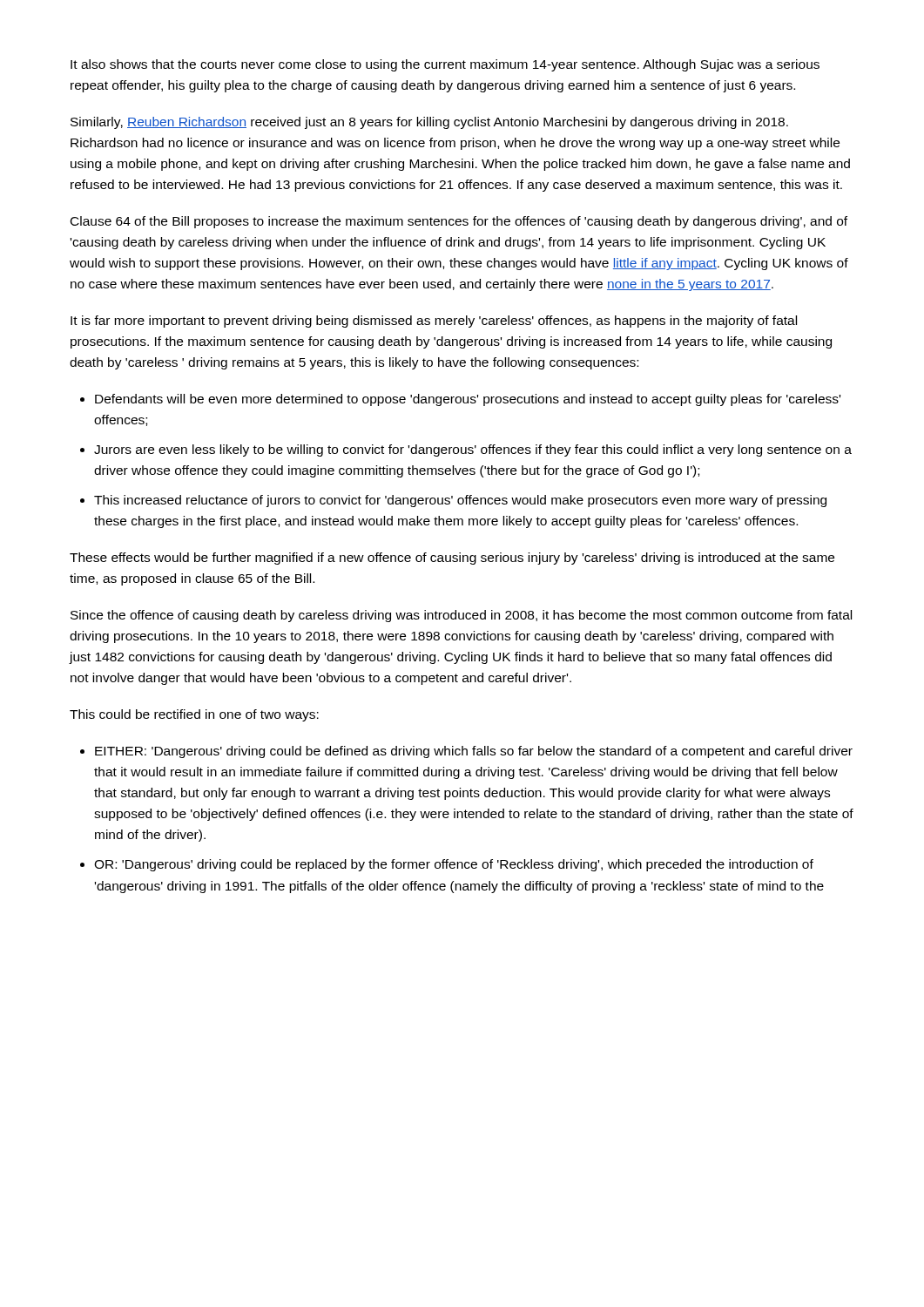
Task: Find the text block starting "Defendants will be even more determined to"
Action: pyautogui.click(x=468, y=409)
